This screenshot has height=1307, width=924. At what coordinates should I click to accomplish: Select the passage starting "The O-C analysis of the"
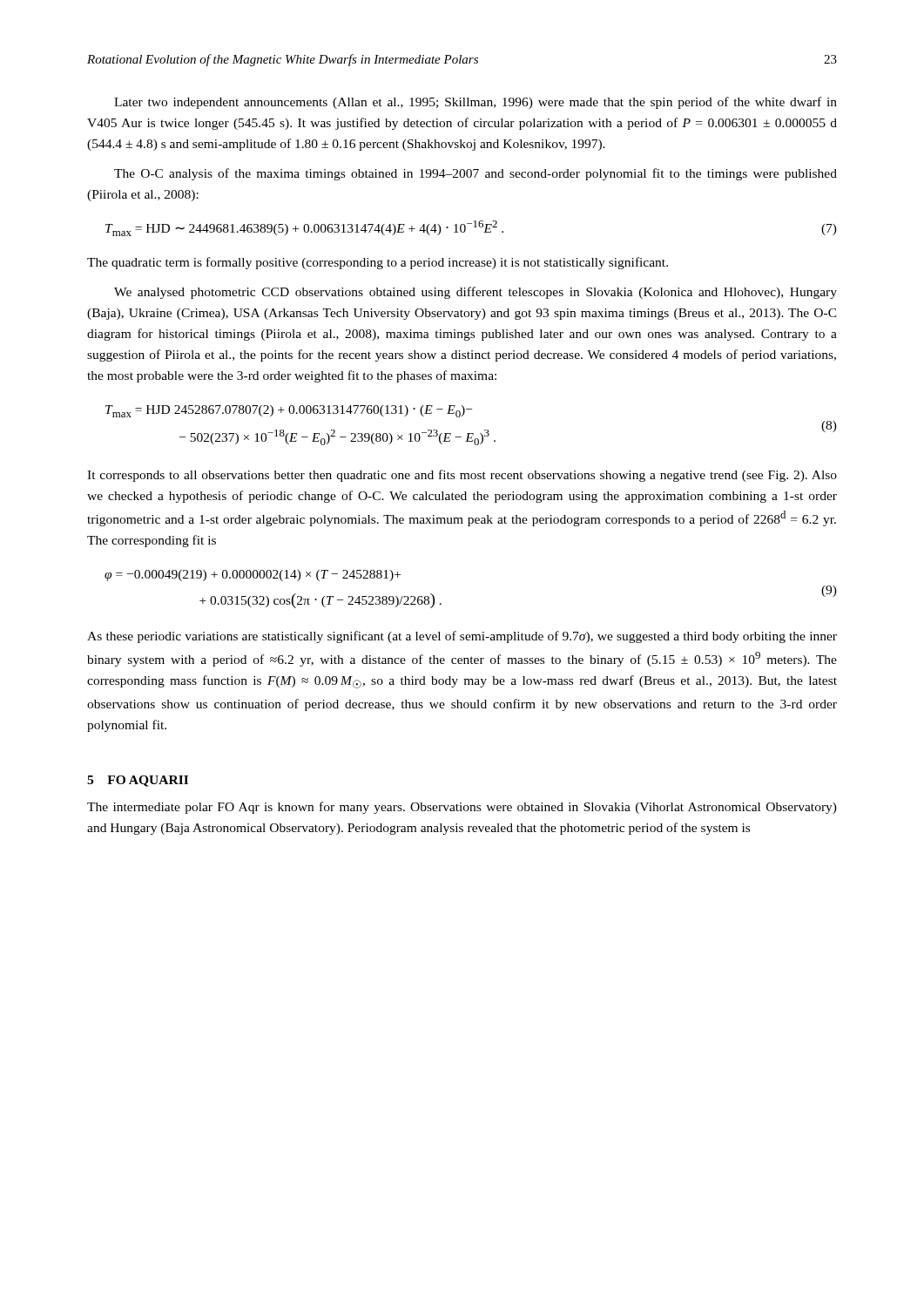pos(462,184)
